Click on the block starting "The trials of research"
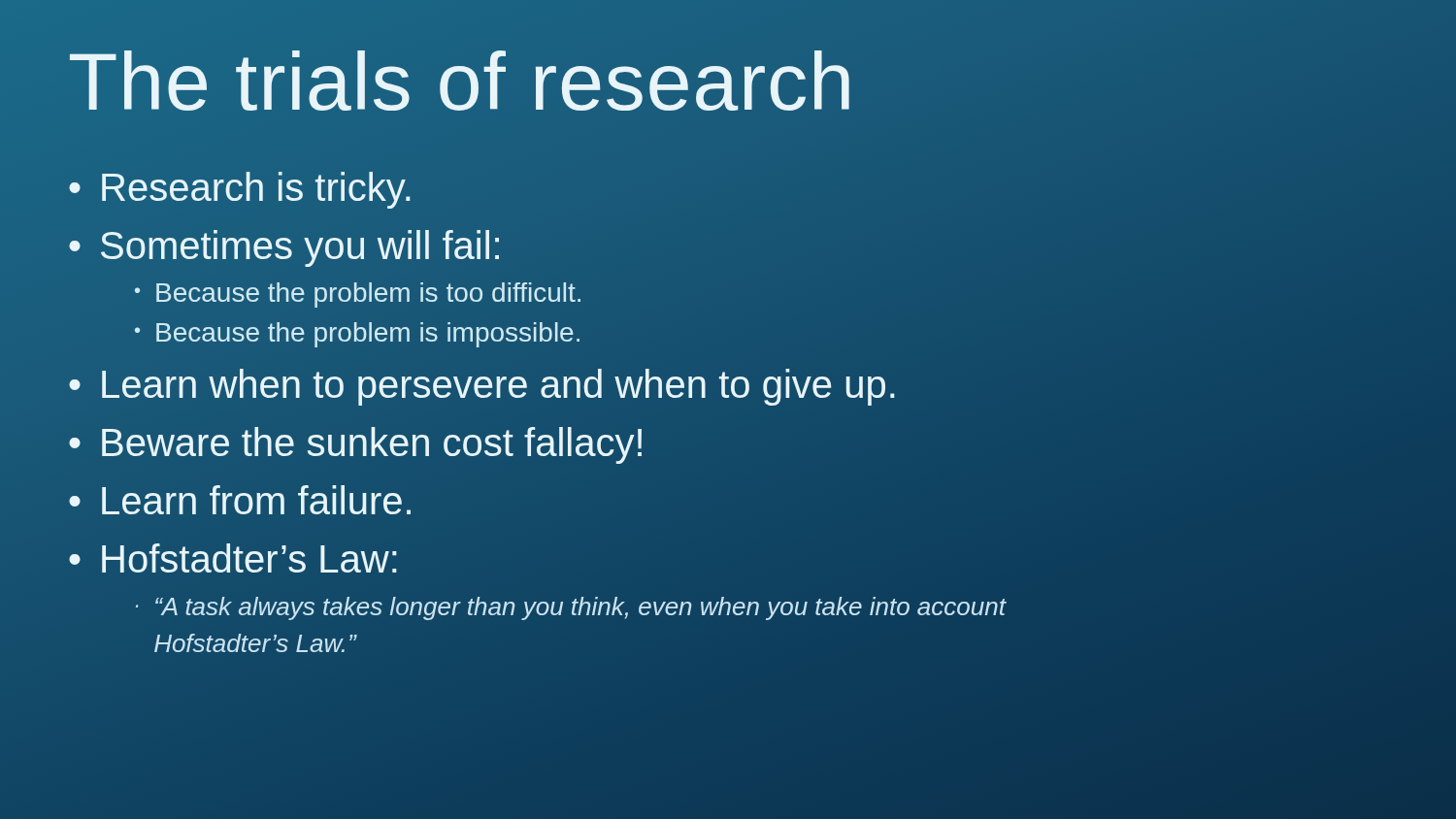Screen dimensions: 819x1456 pos(728,81)
